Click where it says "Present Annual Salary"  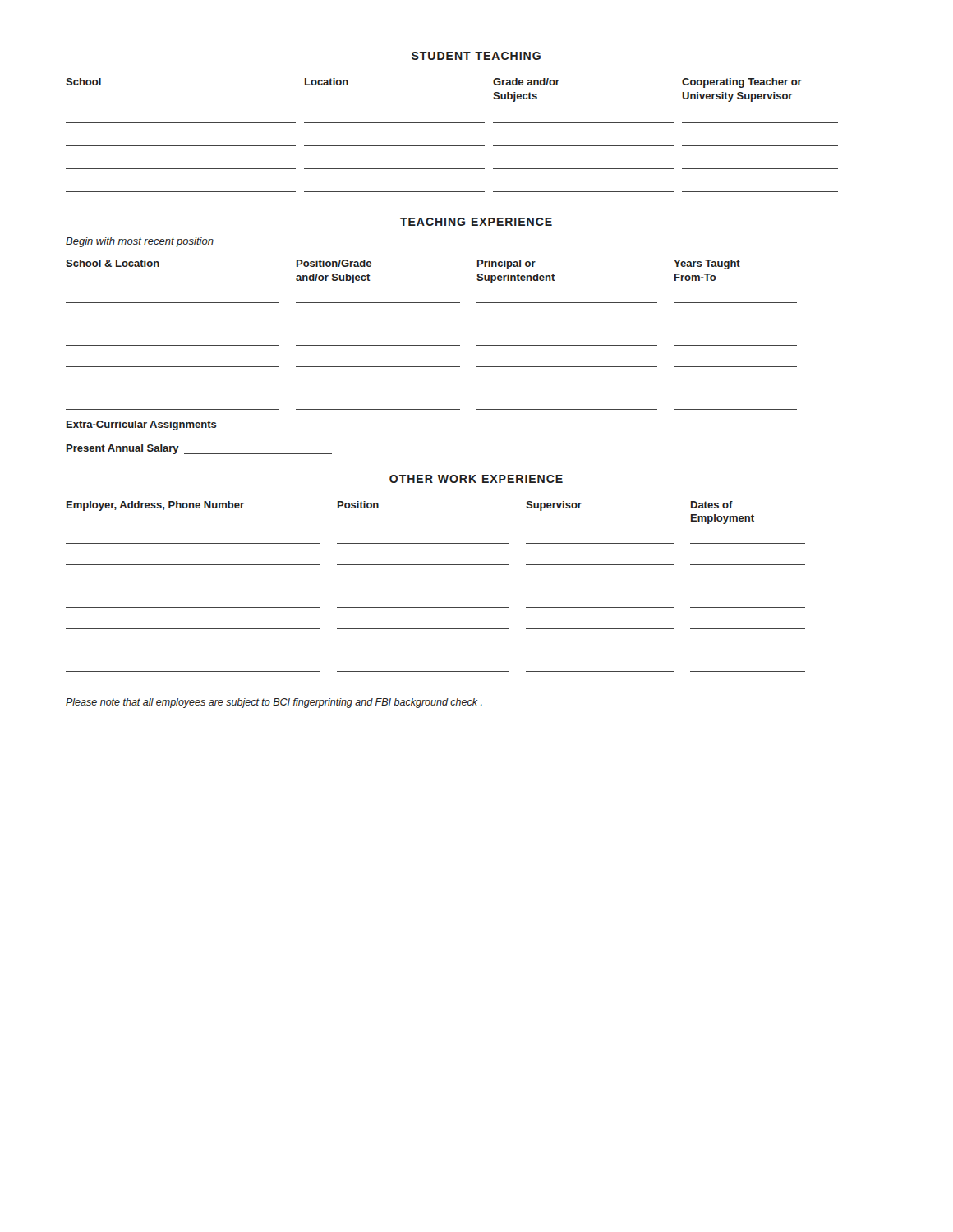(199, 448)
